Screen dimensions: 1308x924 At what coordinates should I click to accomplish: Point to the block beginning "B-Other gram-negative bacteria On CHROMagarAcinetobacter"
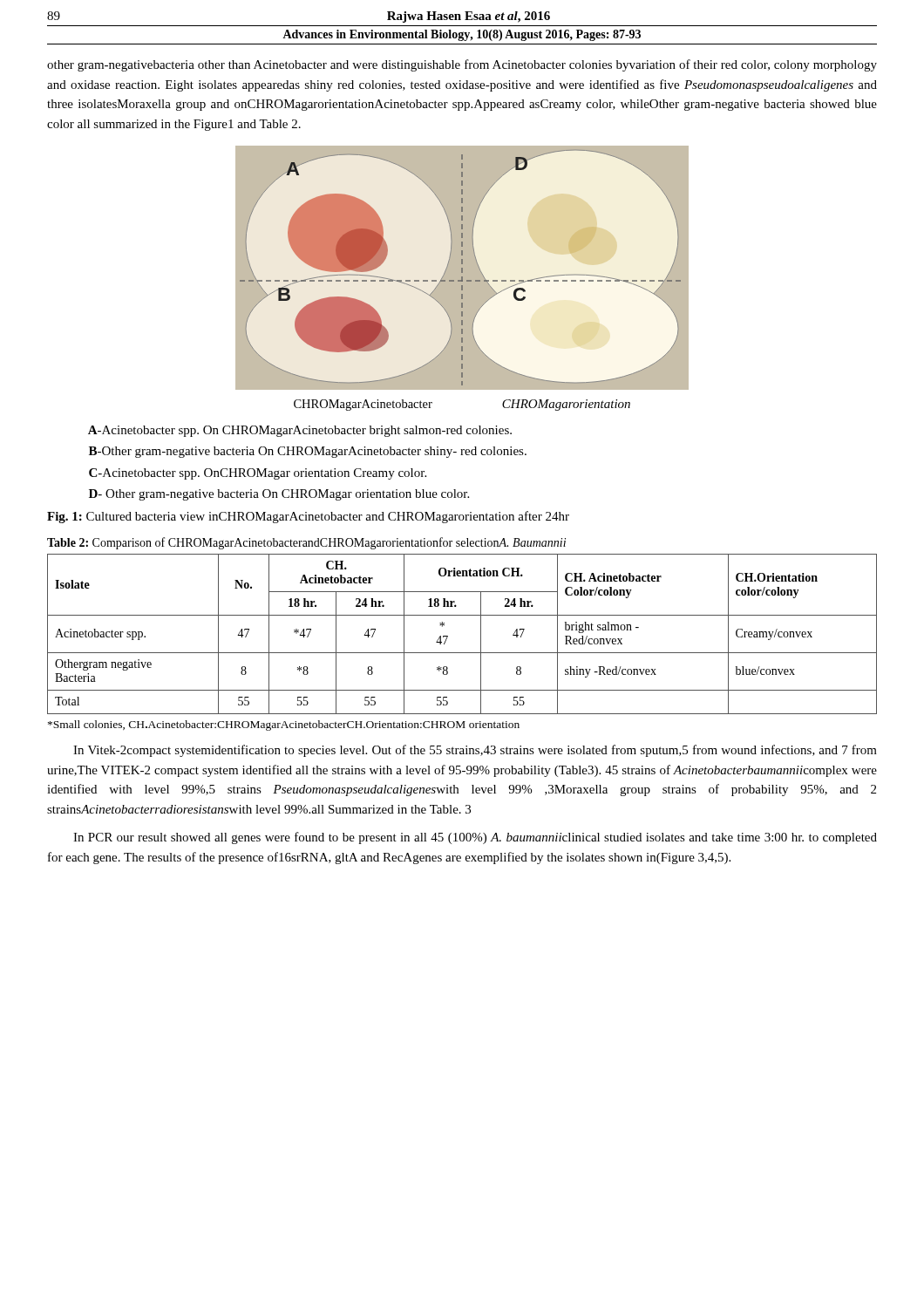[305, 451]
